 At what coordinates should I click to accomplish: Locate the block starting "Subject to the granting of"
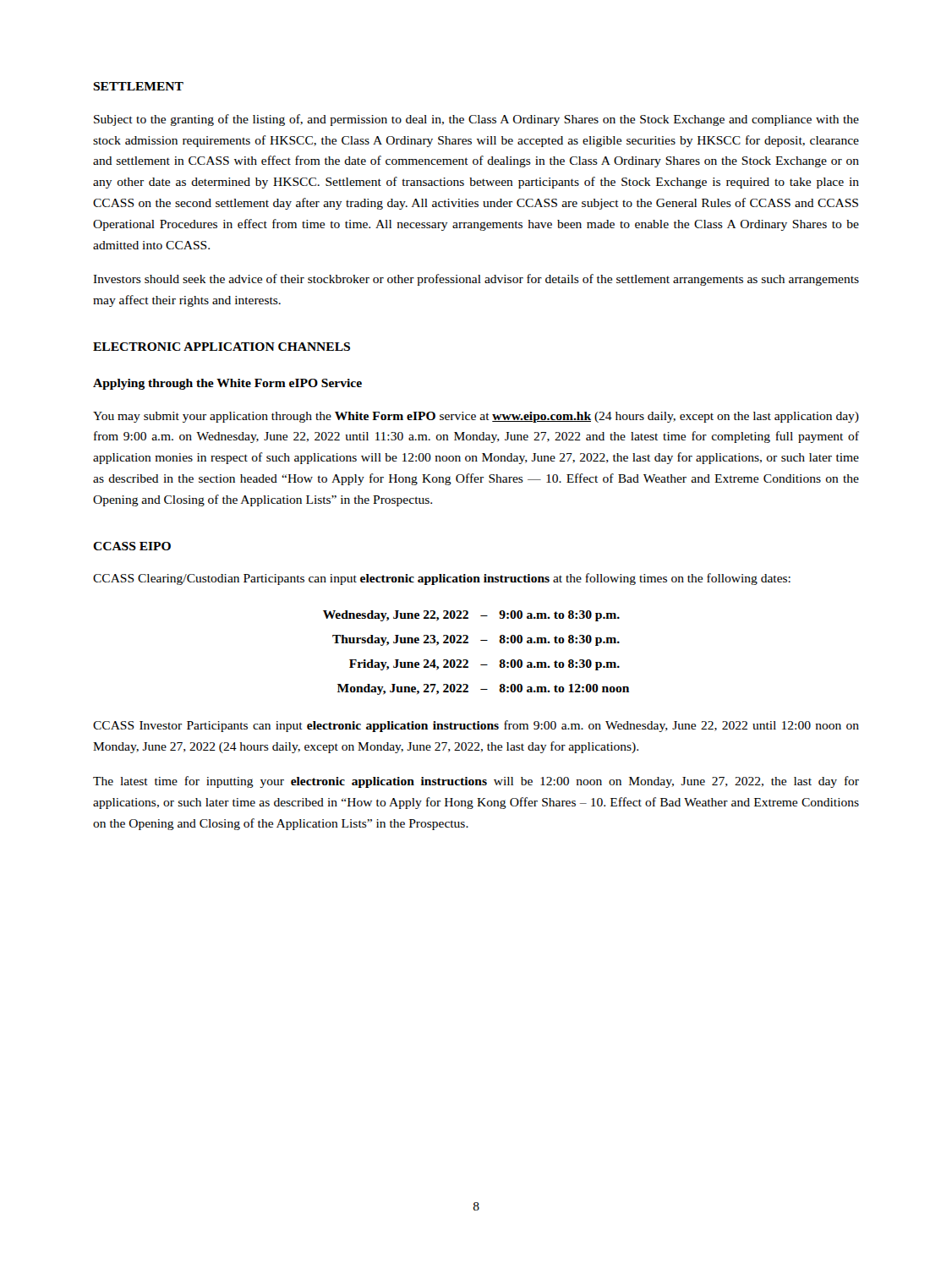tap(476, 182)
